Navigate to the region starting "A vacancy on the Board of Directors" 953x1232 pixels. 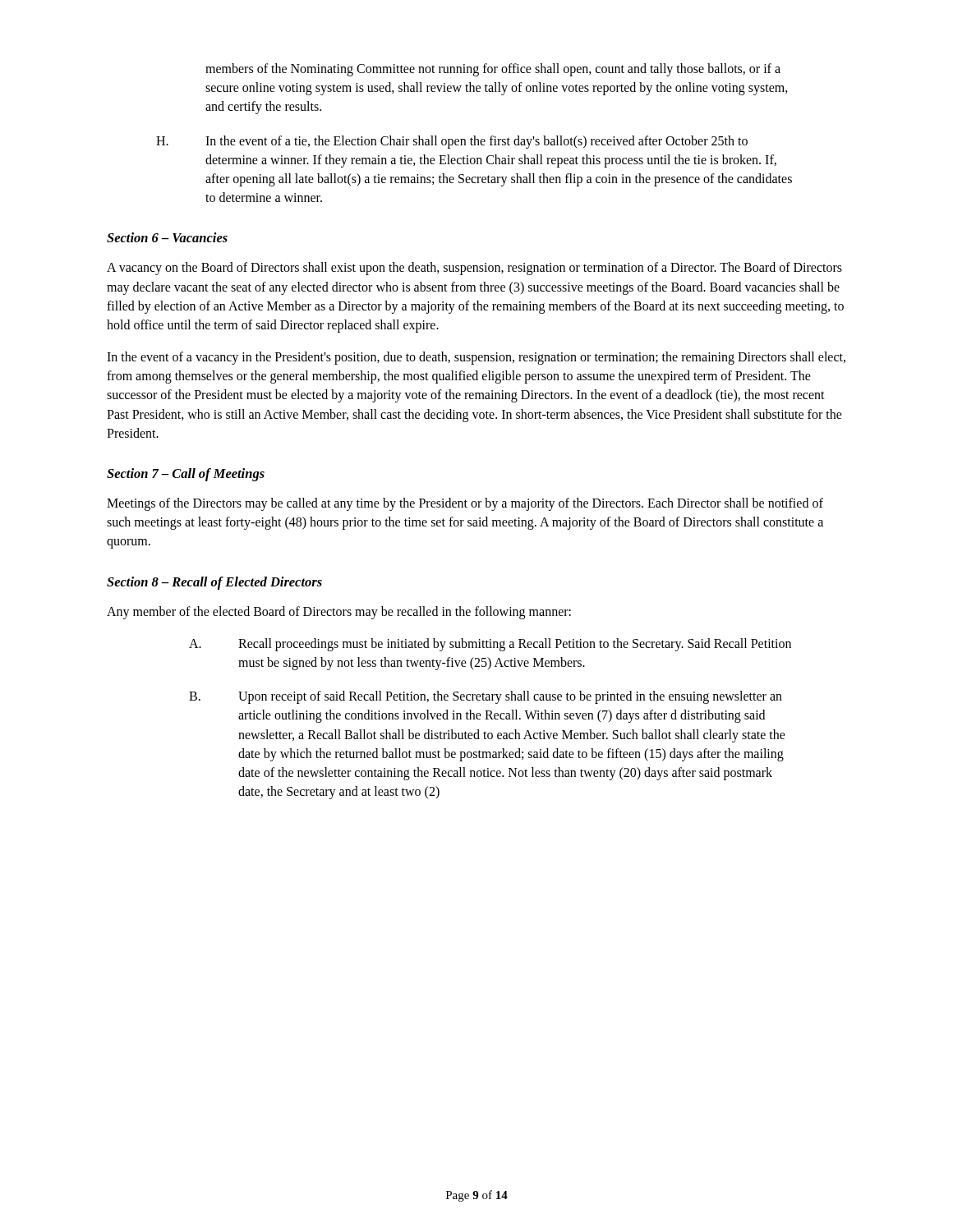point(475,296)
